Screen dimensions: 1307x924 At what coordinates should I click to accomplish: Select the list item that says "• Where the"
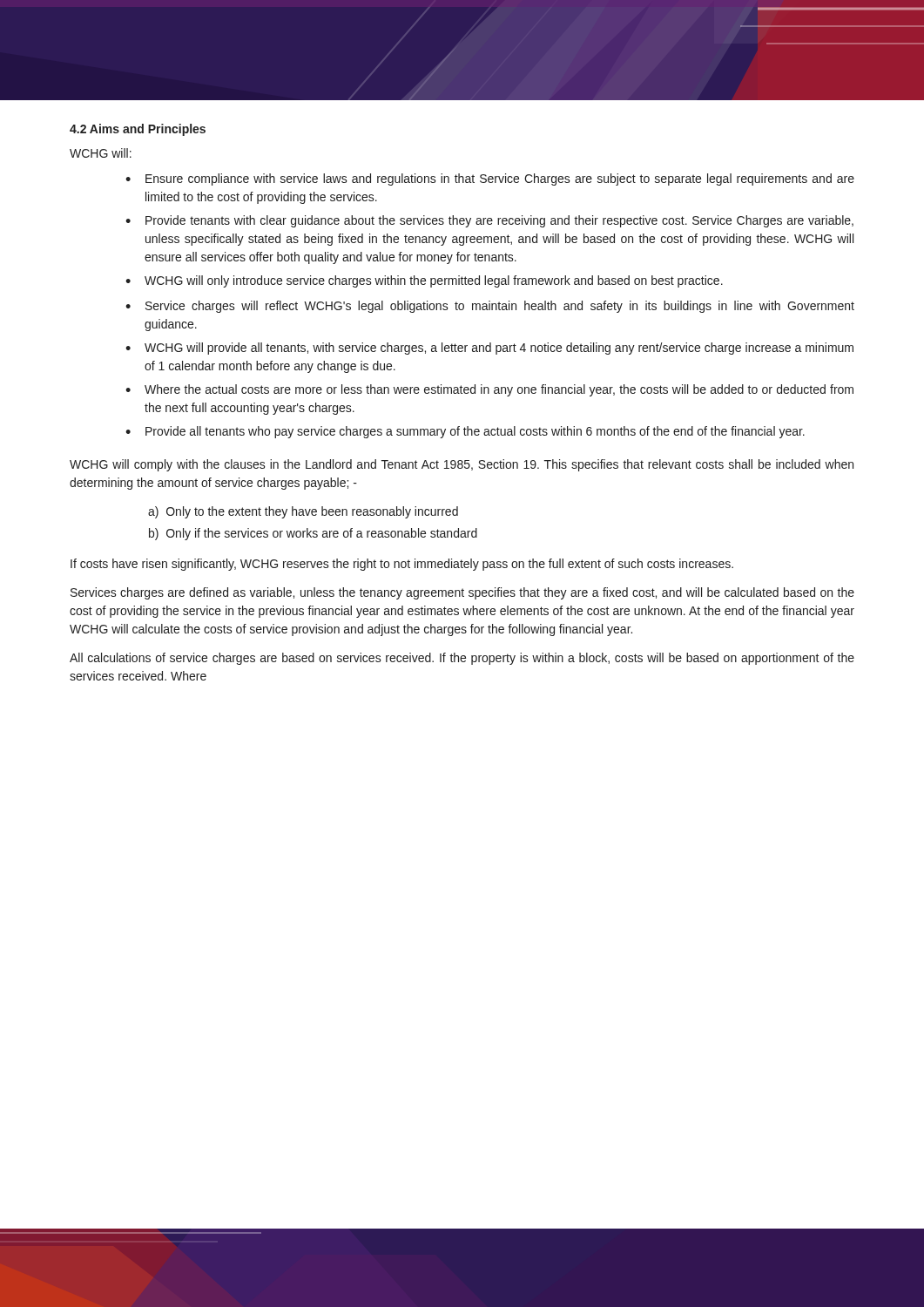point(488,399)
